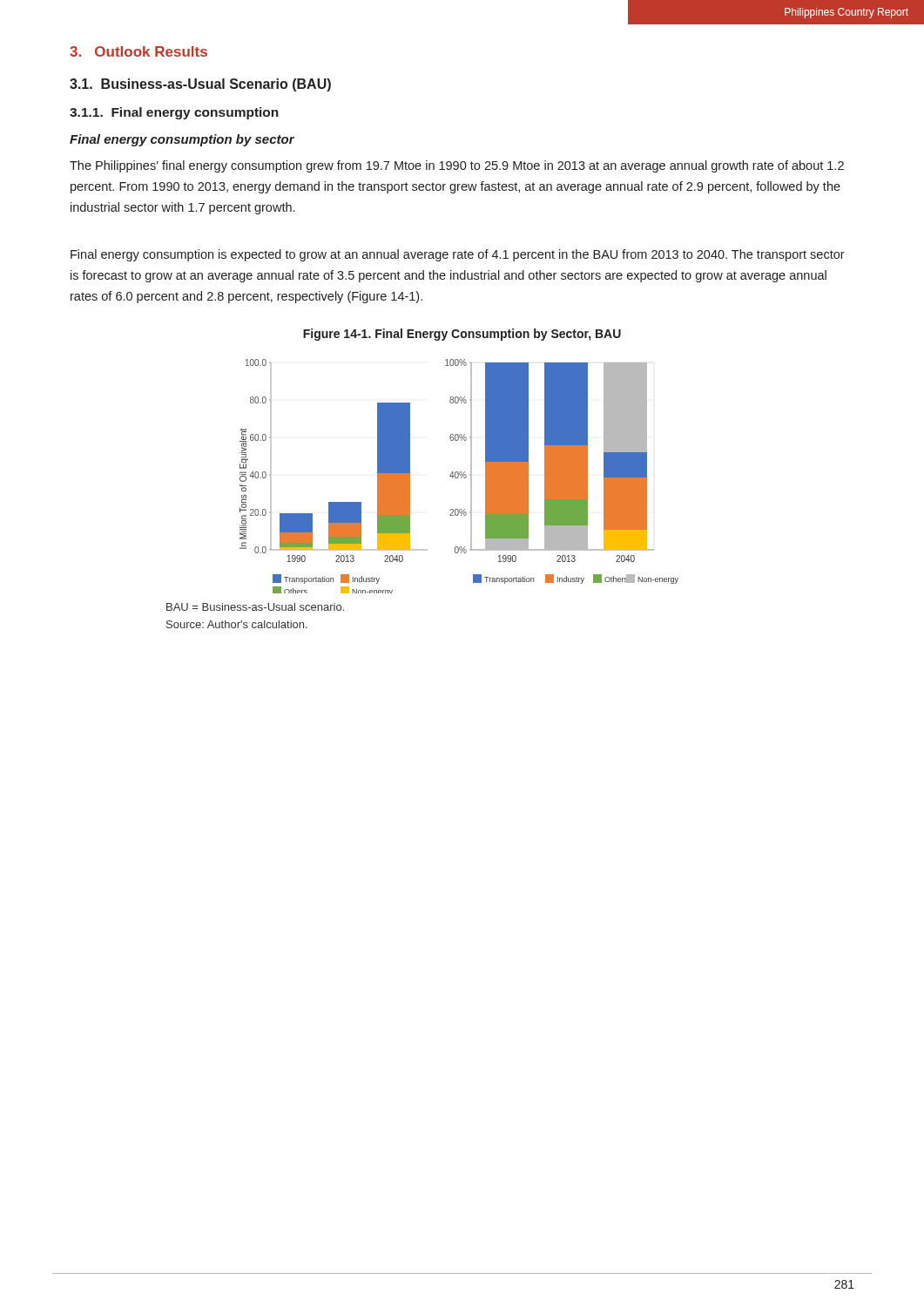The width and height of the screenshot is (924, 1307).
Task: Point to the block beginning "Final energy consumption is expected to grow"
Action: coord(457,275)
